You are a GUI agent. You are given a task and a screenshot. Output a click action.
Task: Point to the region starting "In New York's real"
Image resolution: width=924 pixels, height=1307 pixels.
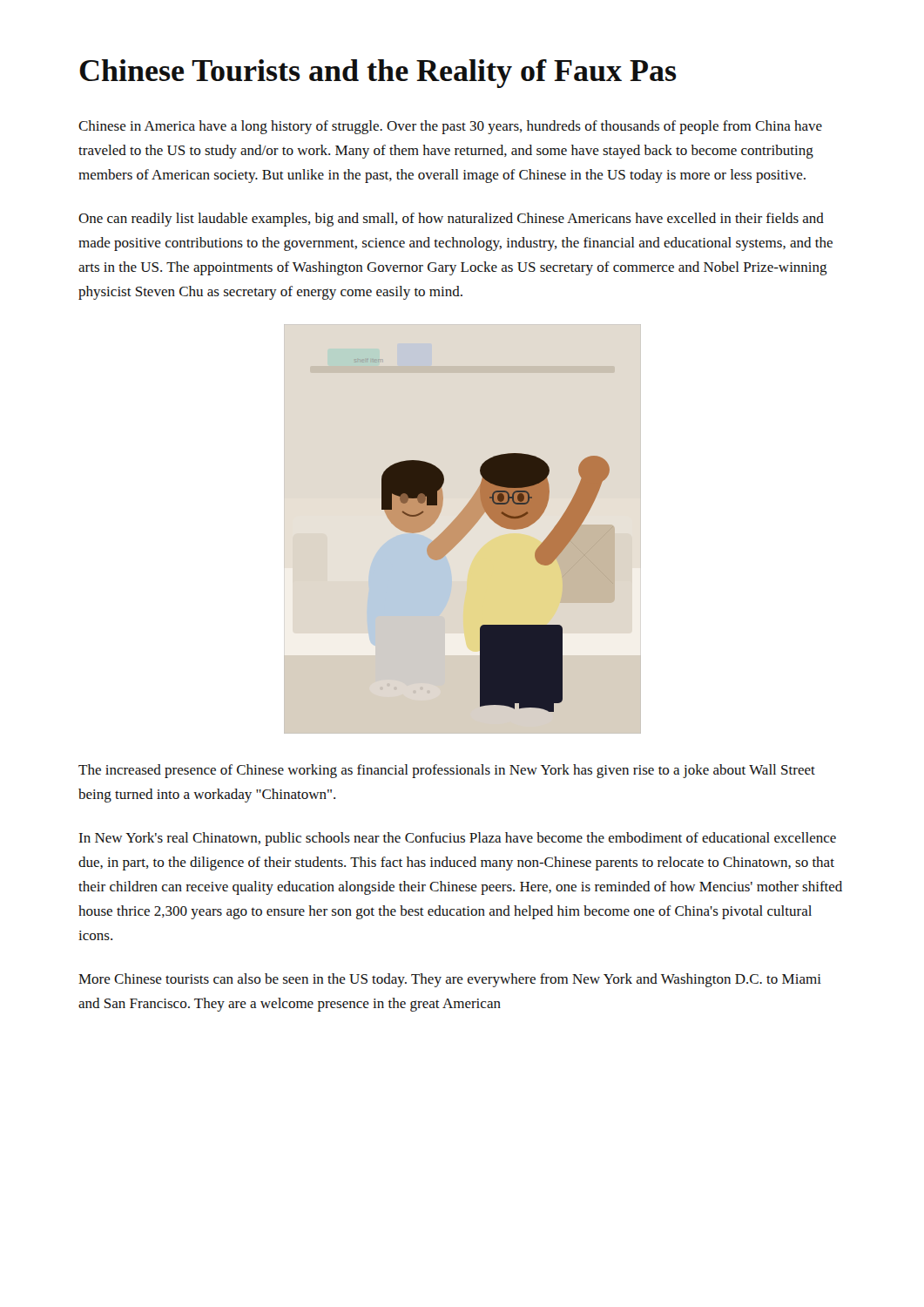(460, 886)
